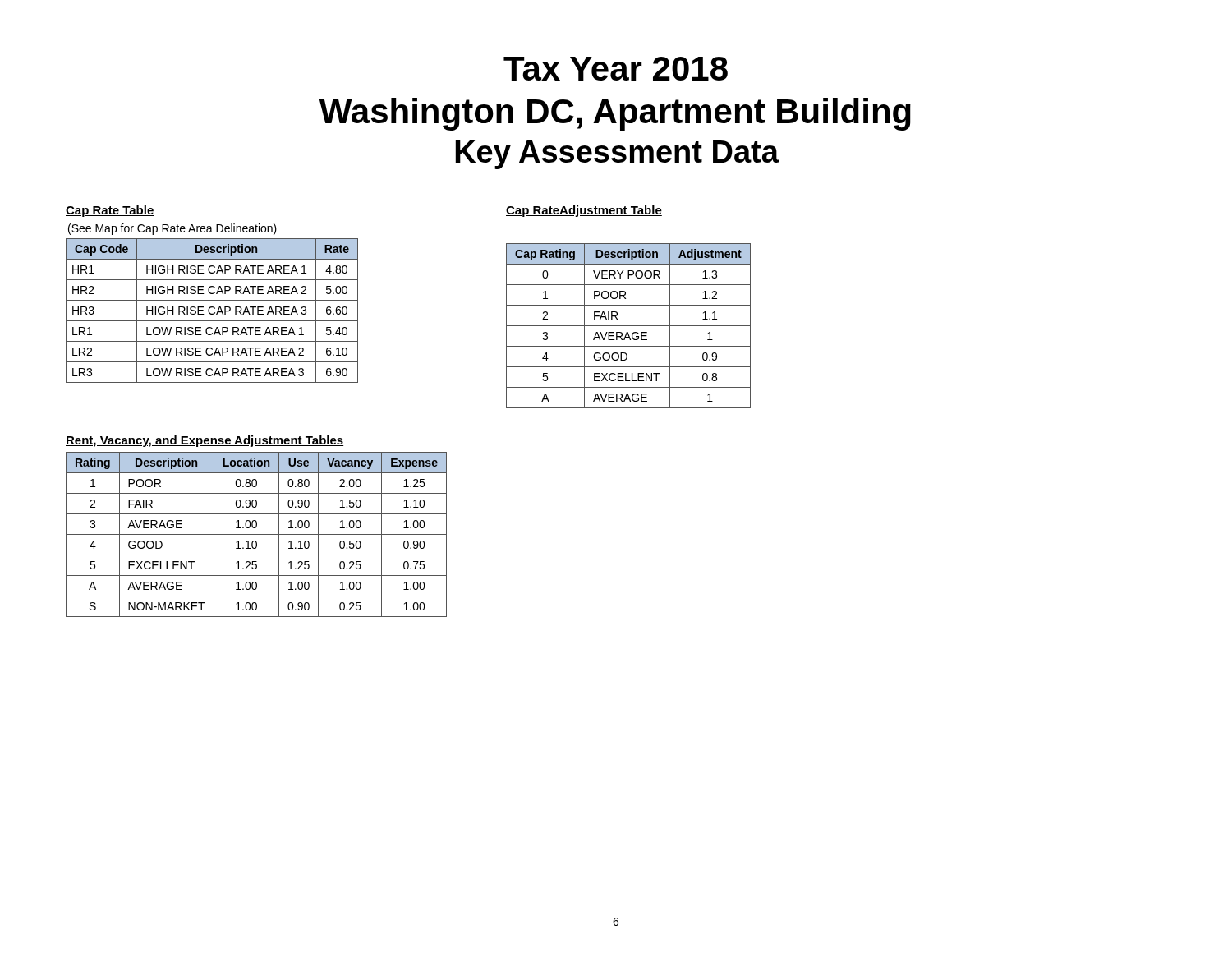The width and height of the screenshot is (1232, 953).
Task: Find the table that mentions "VERY POOR"
Action: (628, 326)
